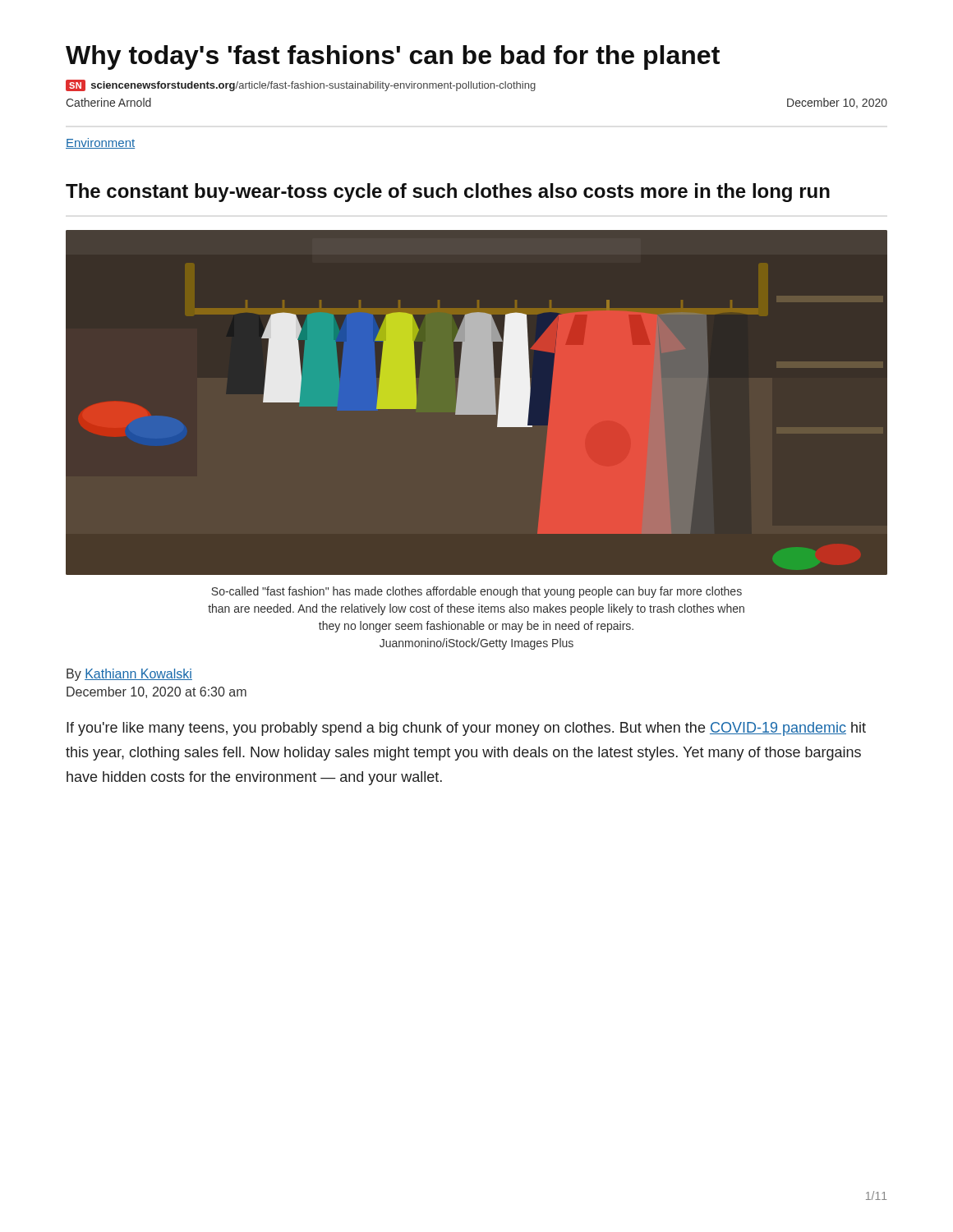Point to the text block starting "December 10, 2020"
The image size is (953, 1232).
[156, 692]
